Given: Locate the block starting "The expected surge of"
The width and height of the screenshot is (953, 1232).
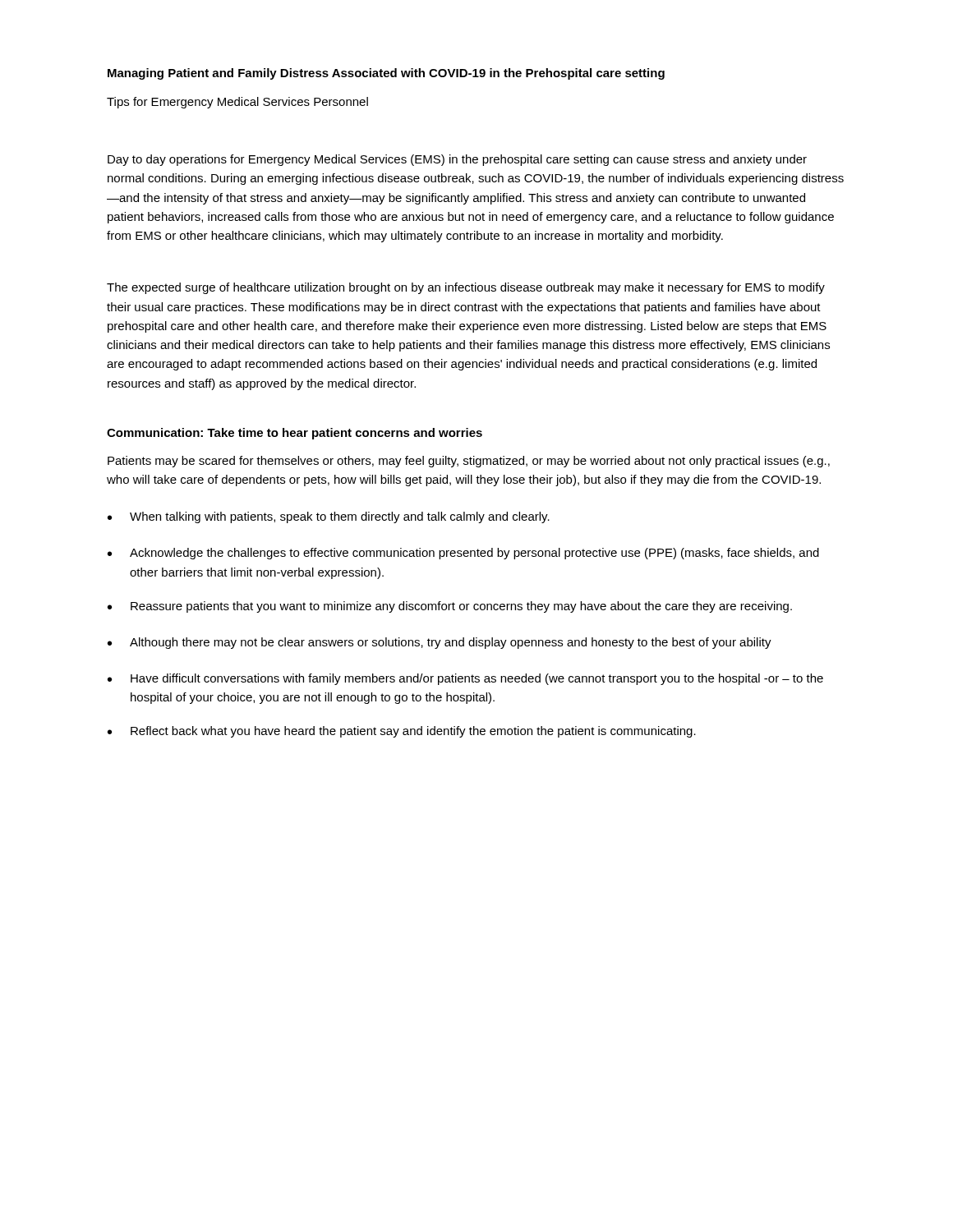Looking at the screenshot, I should [469, 335].
